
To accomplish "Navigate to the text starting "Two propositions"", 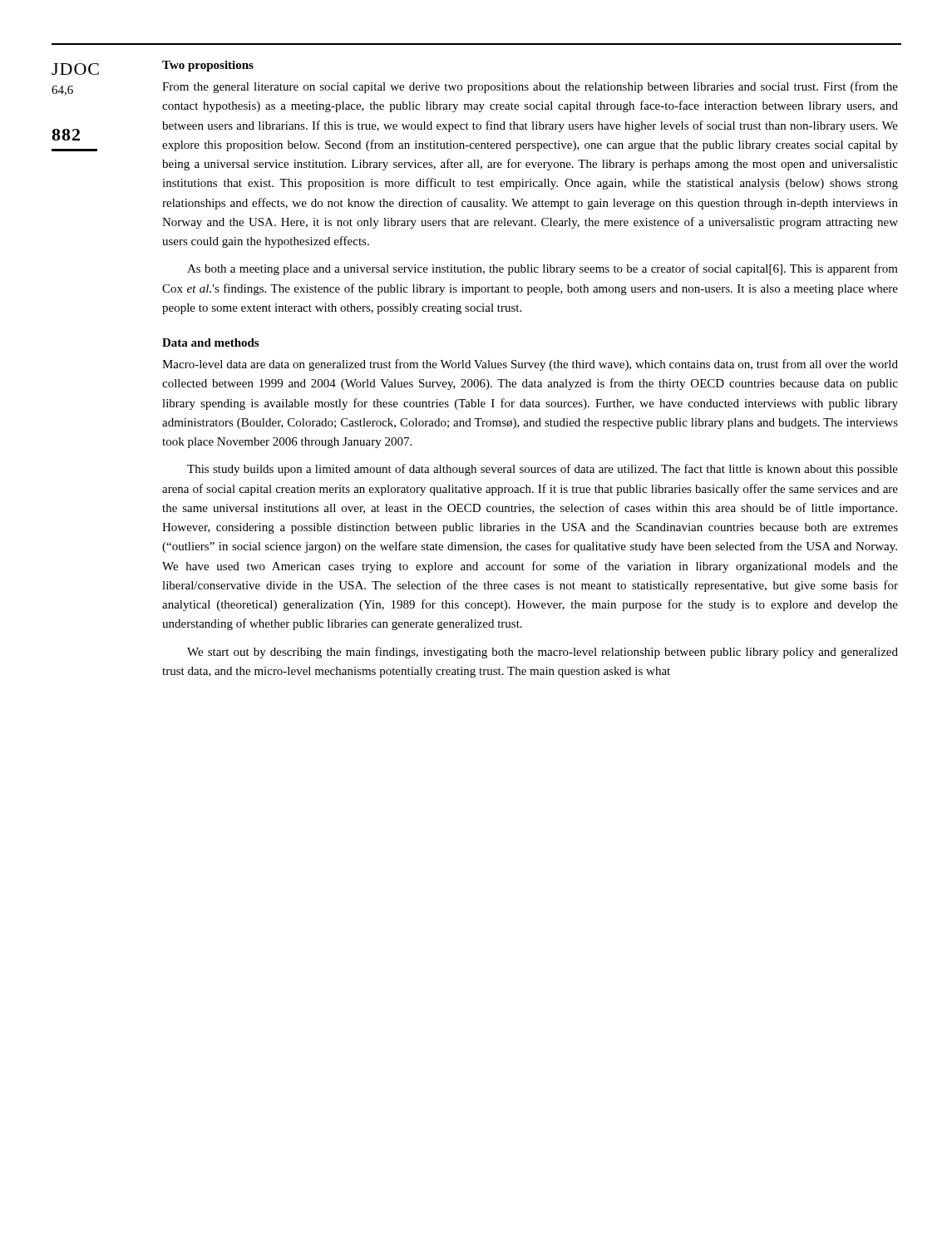I will pyautogui.click(x=208, y=66).
